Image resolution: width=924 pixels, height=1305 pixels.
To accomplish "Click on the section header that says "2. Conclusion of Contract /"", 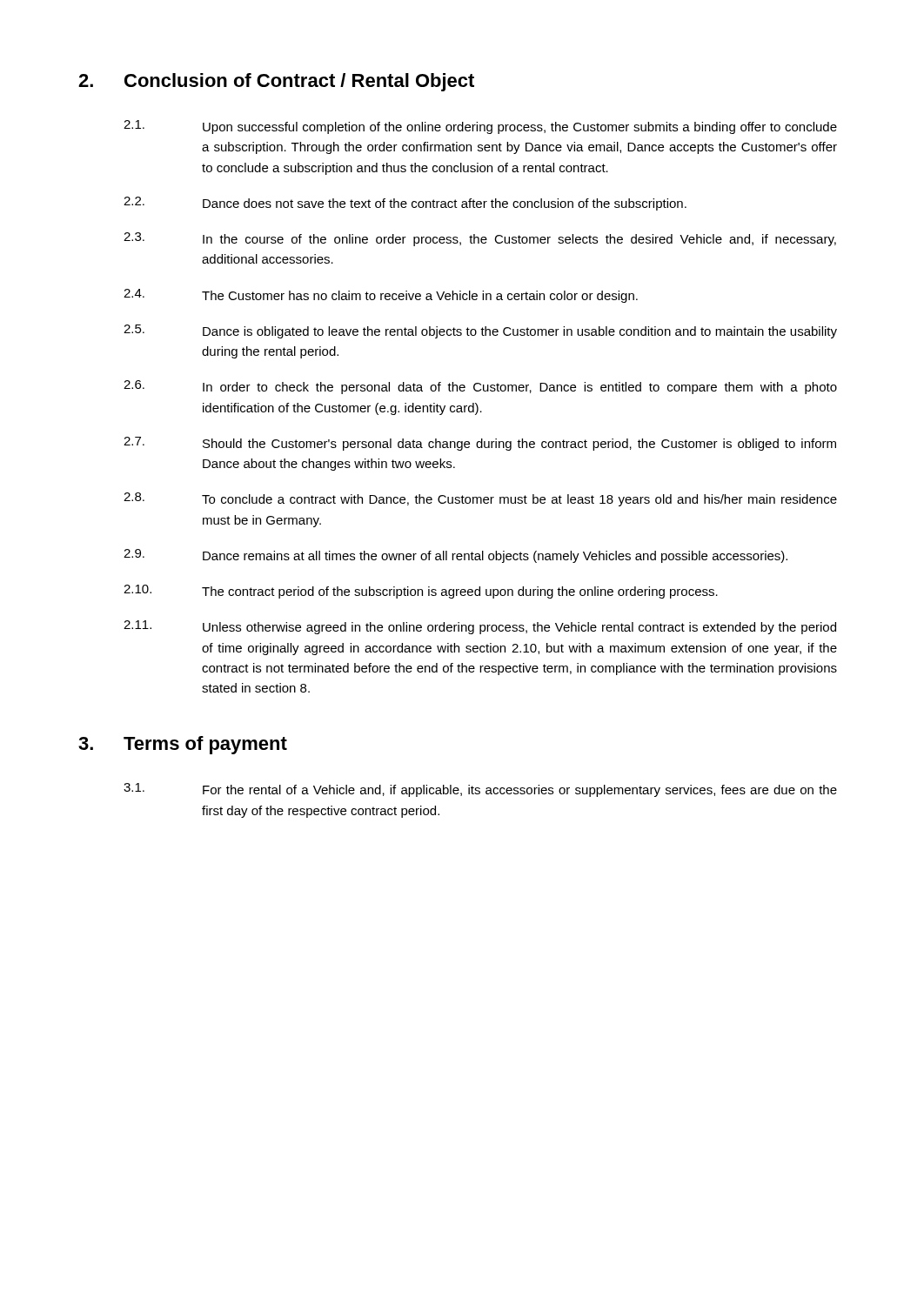I will tap(276, 81).
